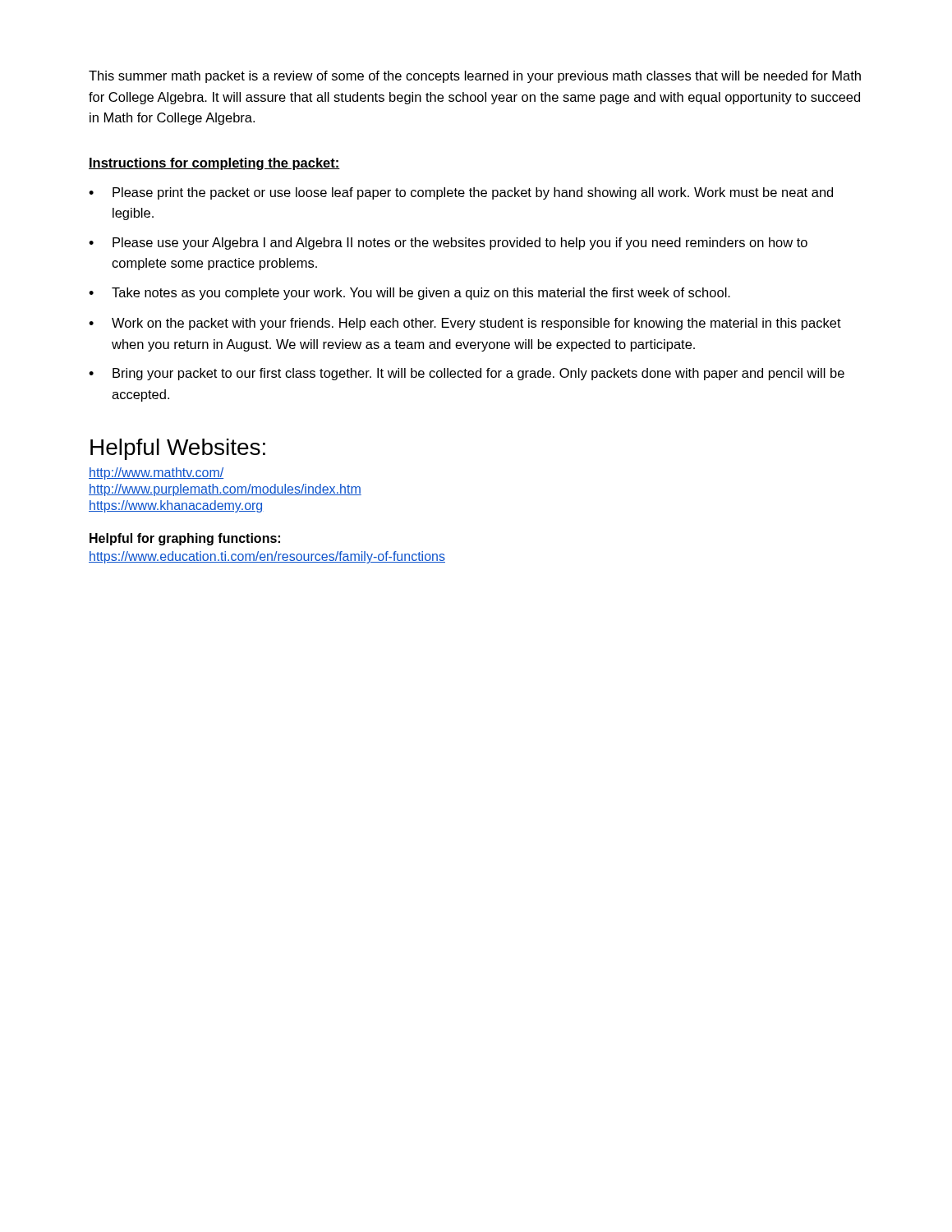Screen dimensions: 1232x952
Task: Navigate to the text starting "• Take notes as you complete"
Action: [x=476, y=294]
